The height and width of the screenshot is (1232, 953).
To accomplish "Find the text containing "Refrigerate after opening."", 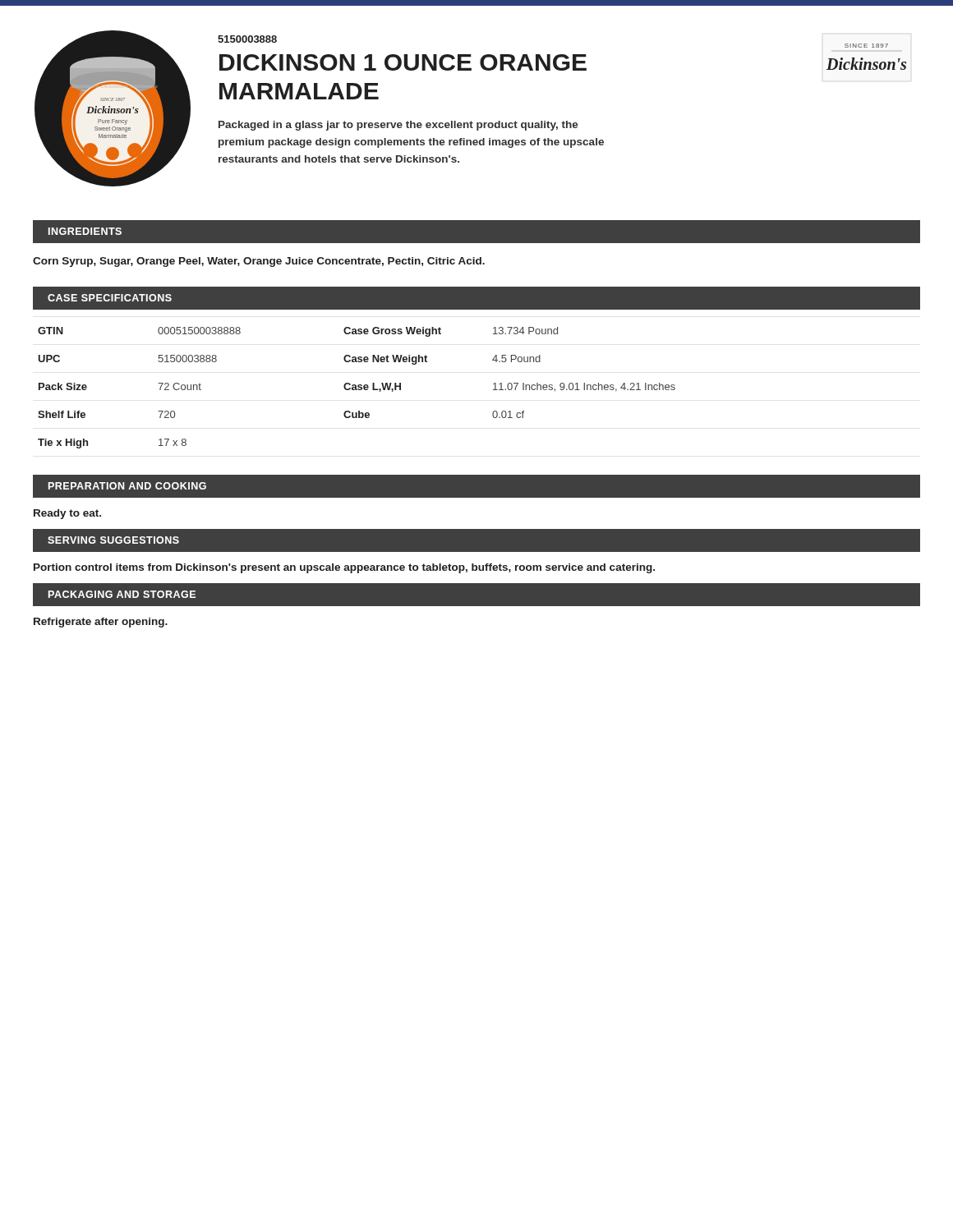I will click(100, 621).
